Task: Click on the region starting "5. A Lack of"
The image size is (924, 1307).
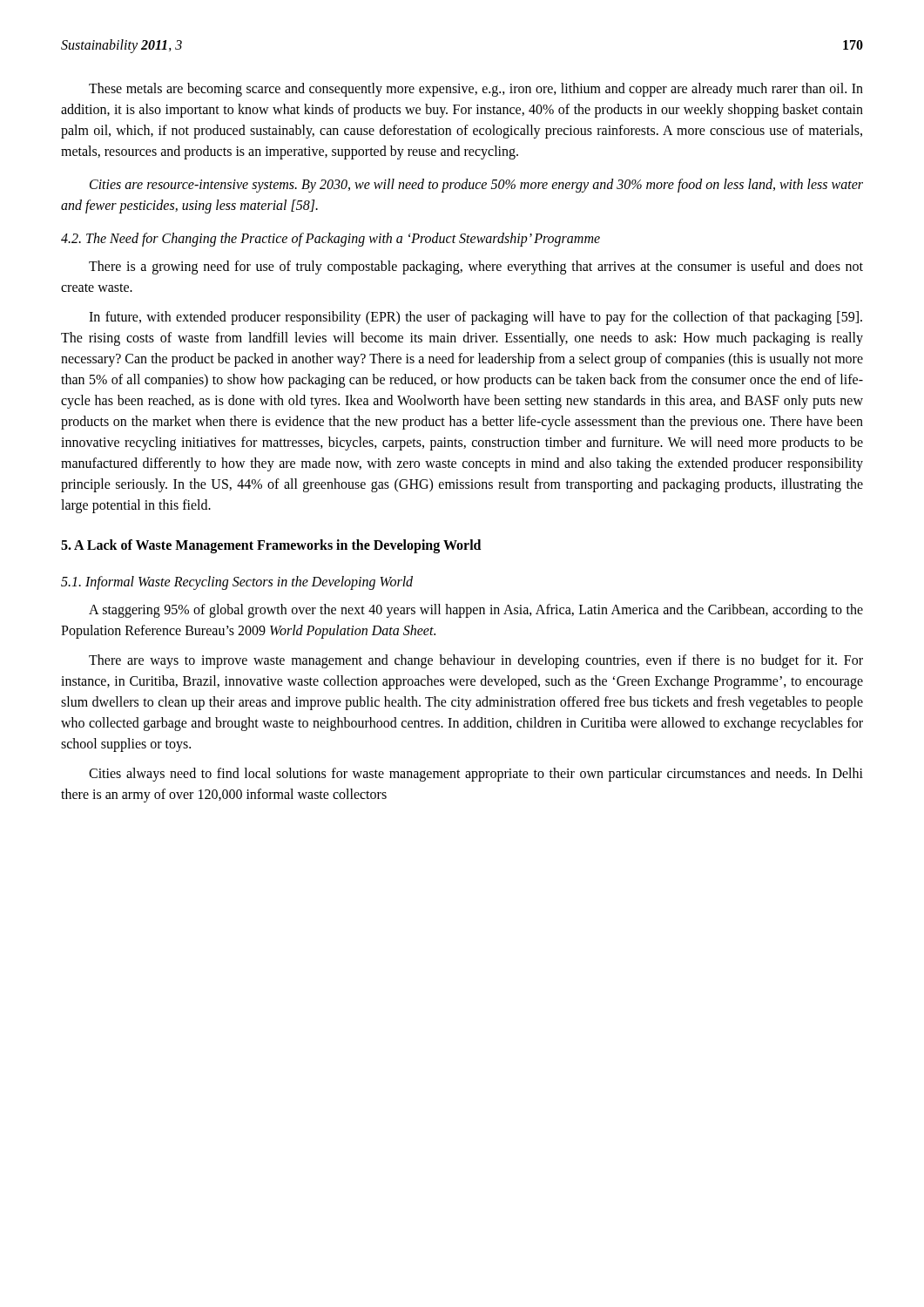Action: click(271, 545)
